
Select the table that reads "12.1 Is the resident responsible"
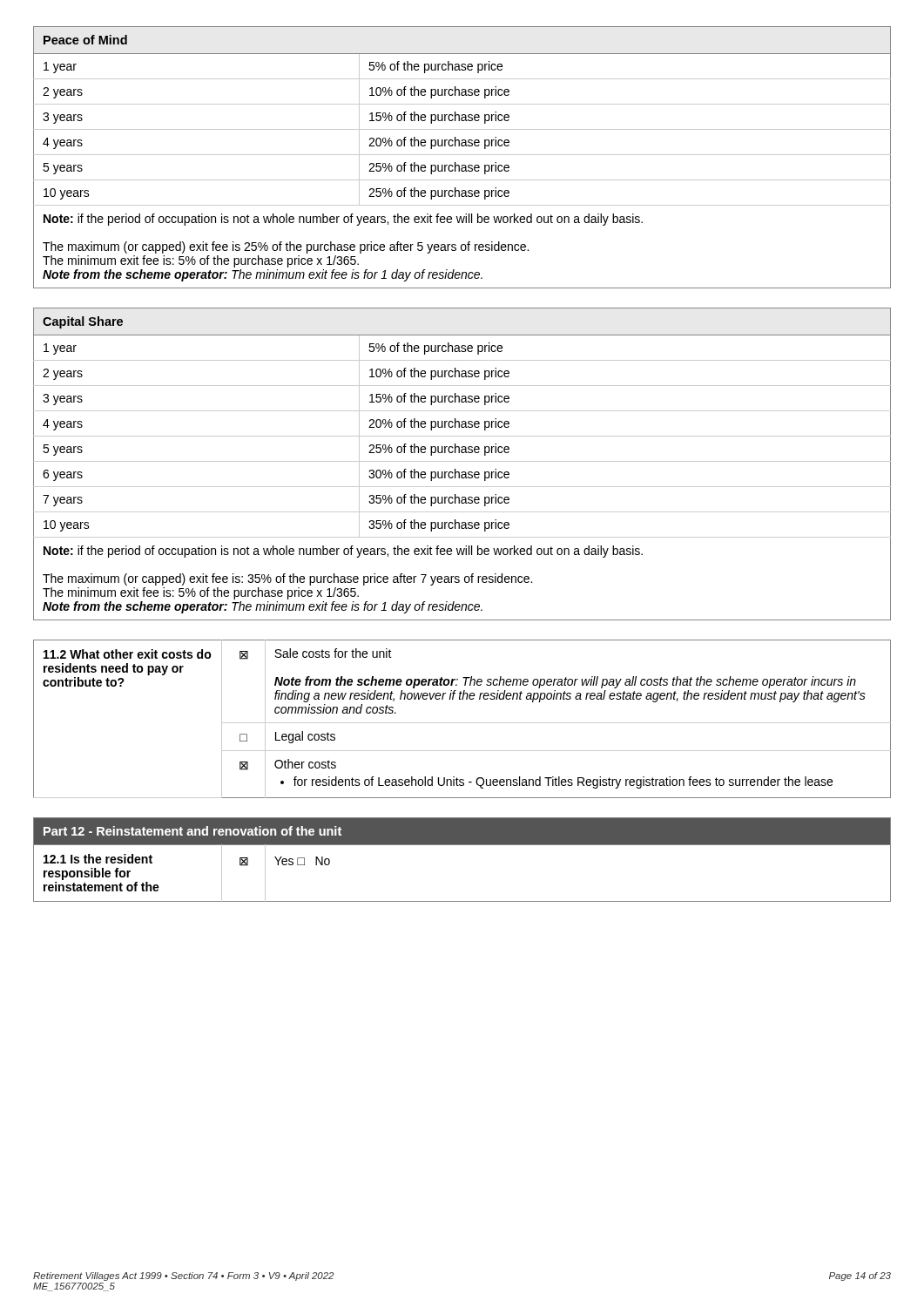coord(462,873)
